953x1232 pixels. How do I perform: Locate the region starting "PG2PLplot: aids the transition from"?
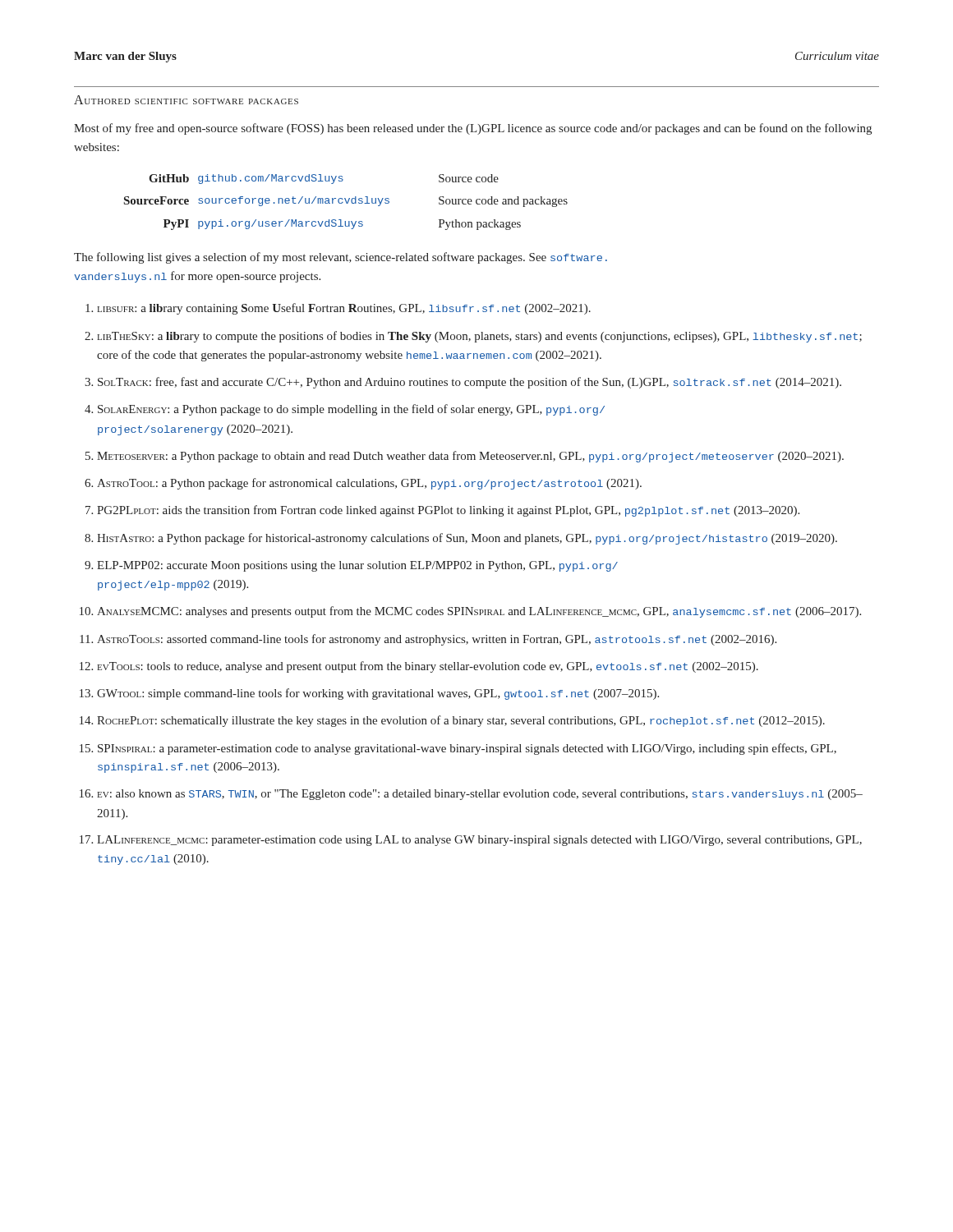click(x=449, y=511)
